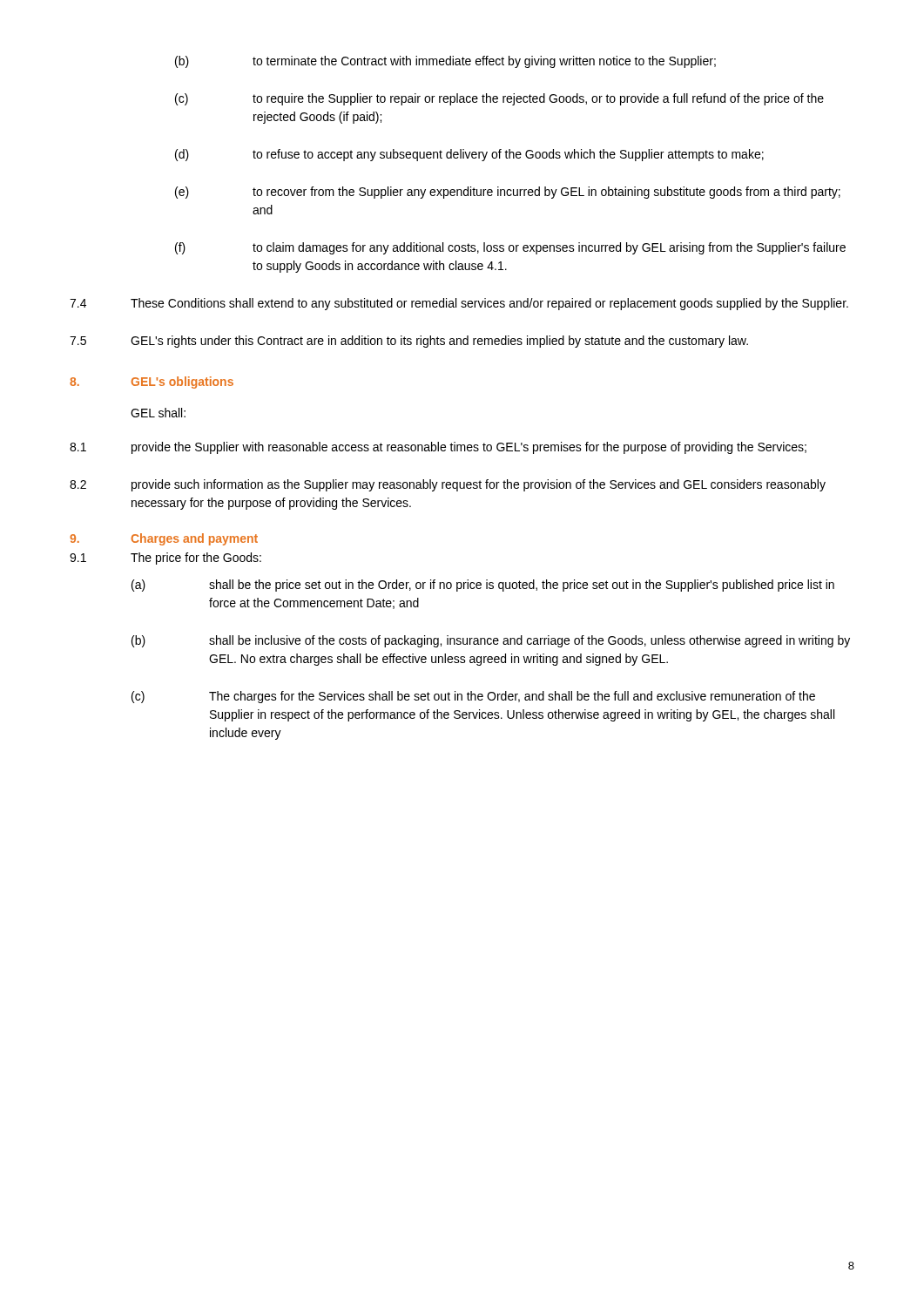Image resolution: width=924 pixels, height=1307 pixels.
Task: Select the region starting "(c) to require the Supplier to repair or"
Action: tap(462, 108)
